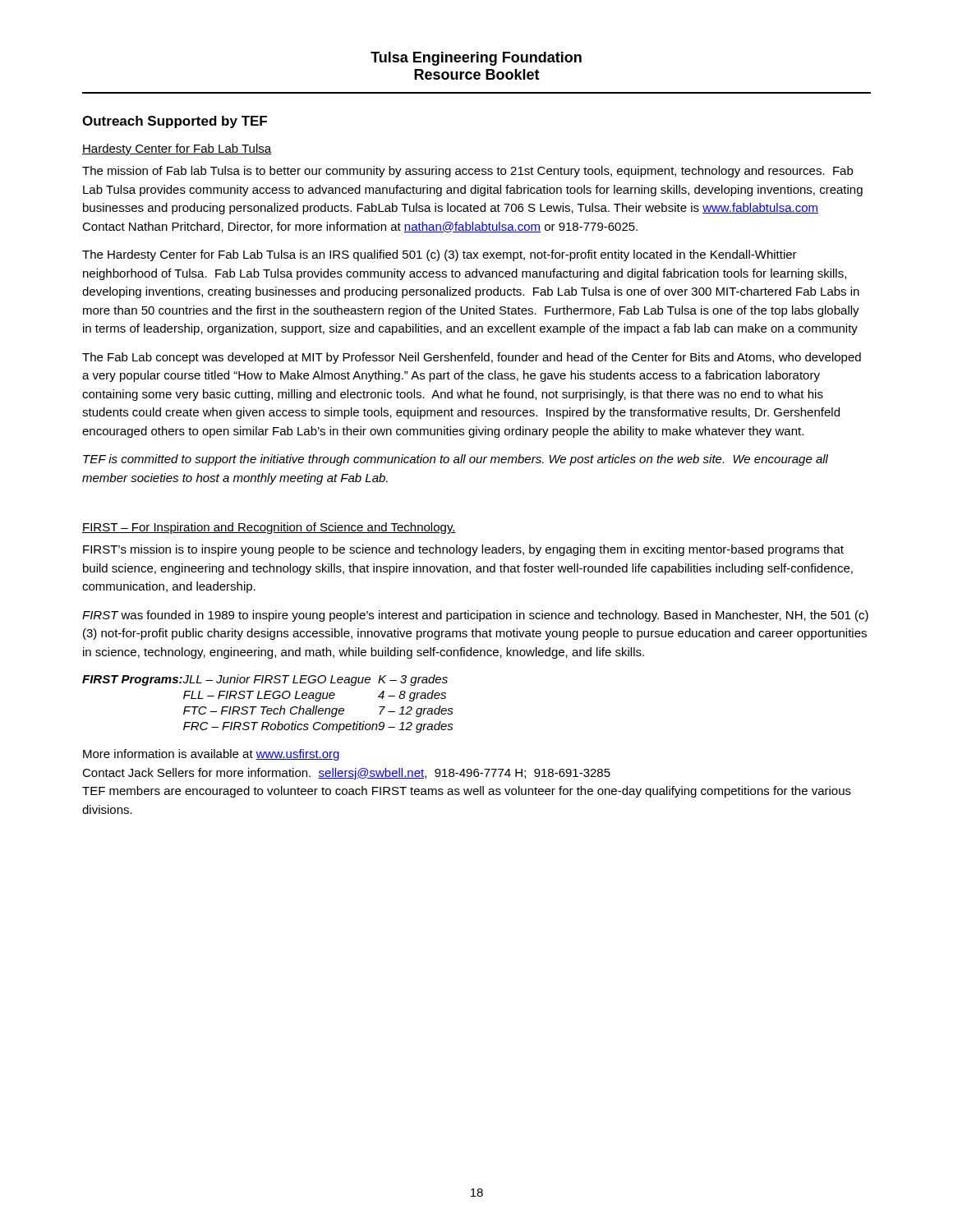Locate the text block containing "The Fab Lab concept was developed at"
Screen dimensions: 1232x953
[x=472, y=393]
